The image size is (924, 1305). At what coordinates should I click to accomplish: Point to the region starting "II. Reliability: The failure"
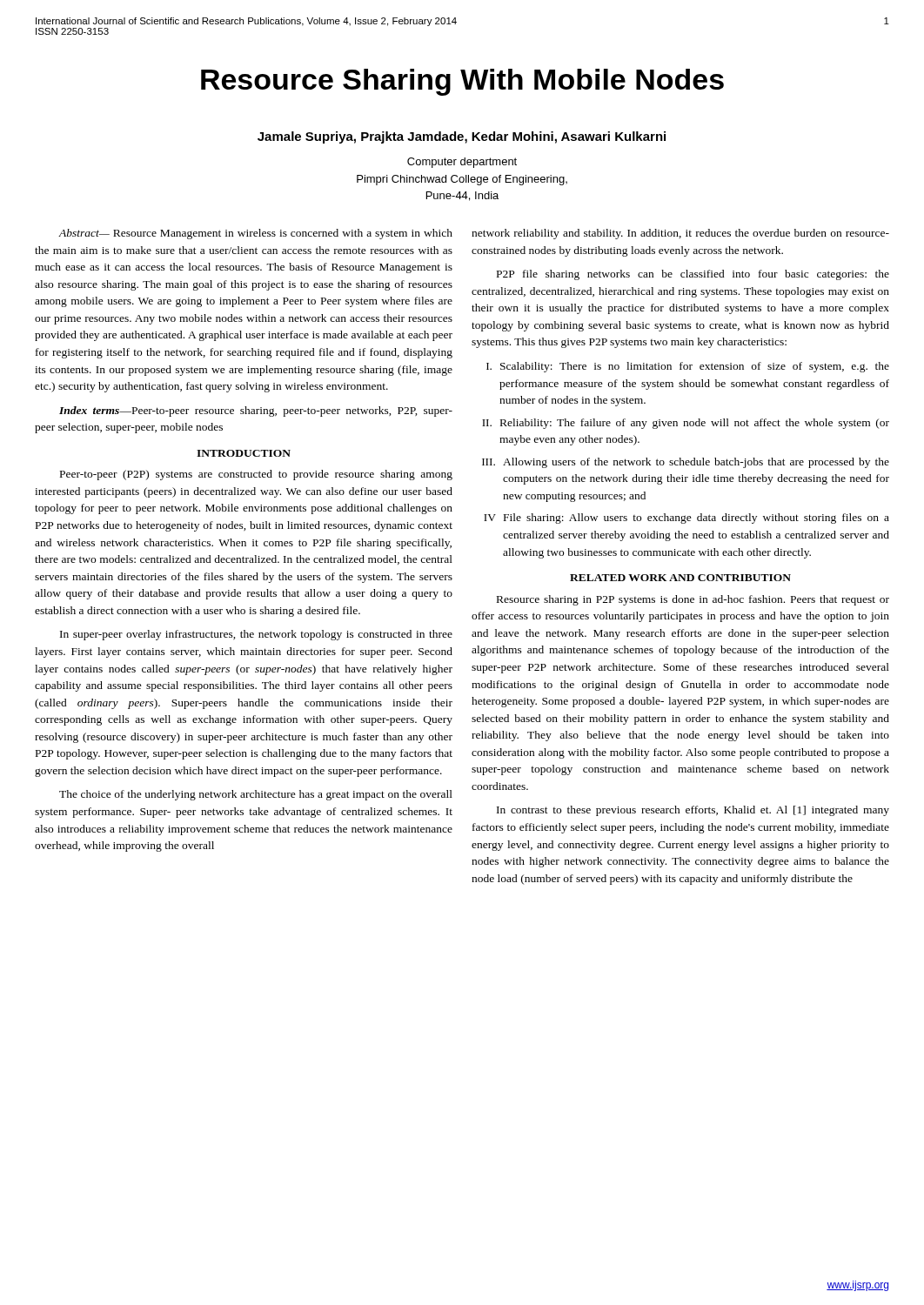tap(680, 431)
